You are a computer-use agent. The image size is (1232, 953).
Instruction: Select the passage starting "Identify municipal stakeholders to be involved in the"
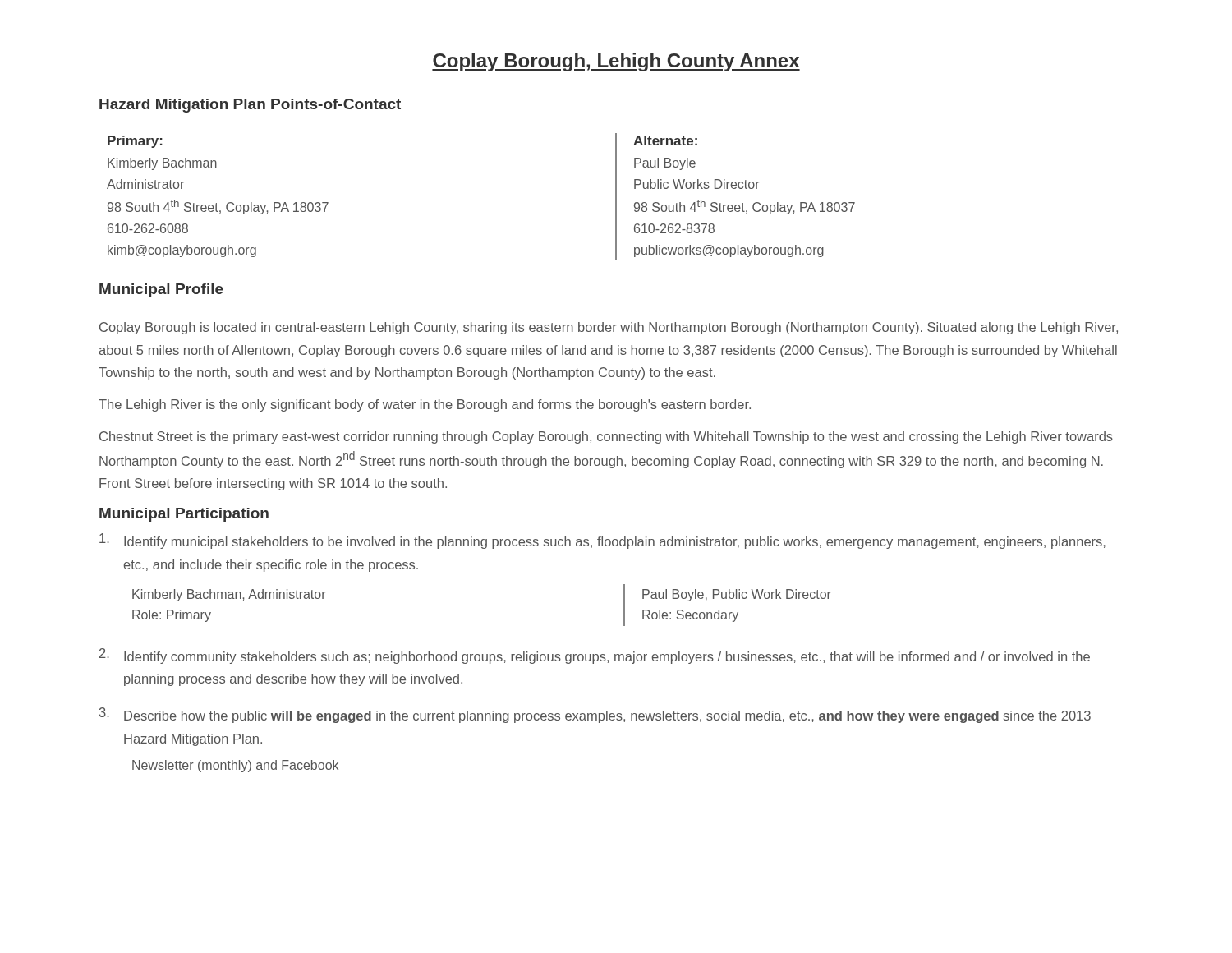point(616,581)
